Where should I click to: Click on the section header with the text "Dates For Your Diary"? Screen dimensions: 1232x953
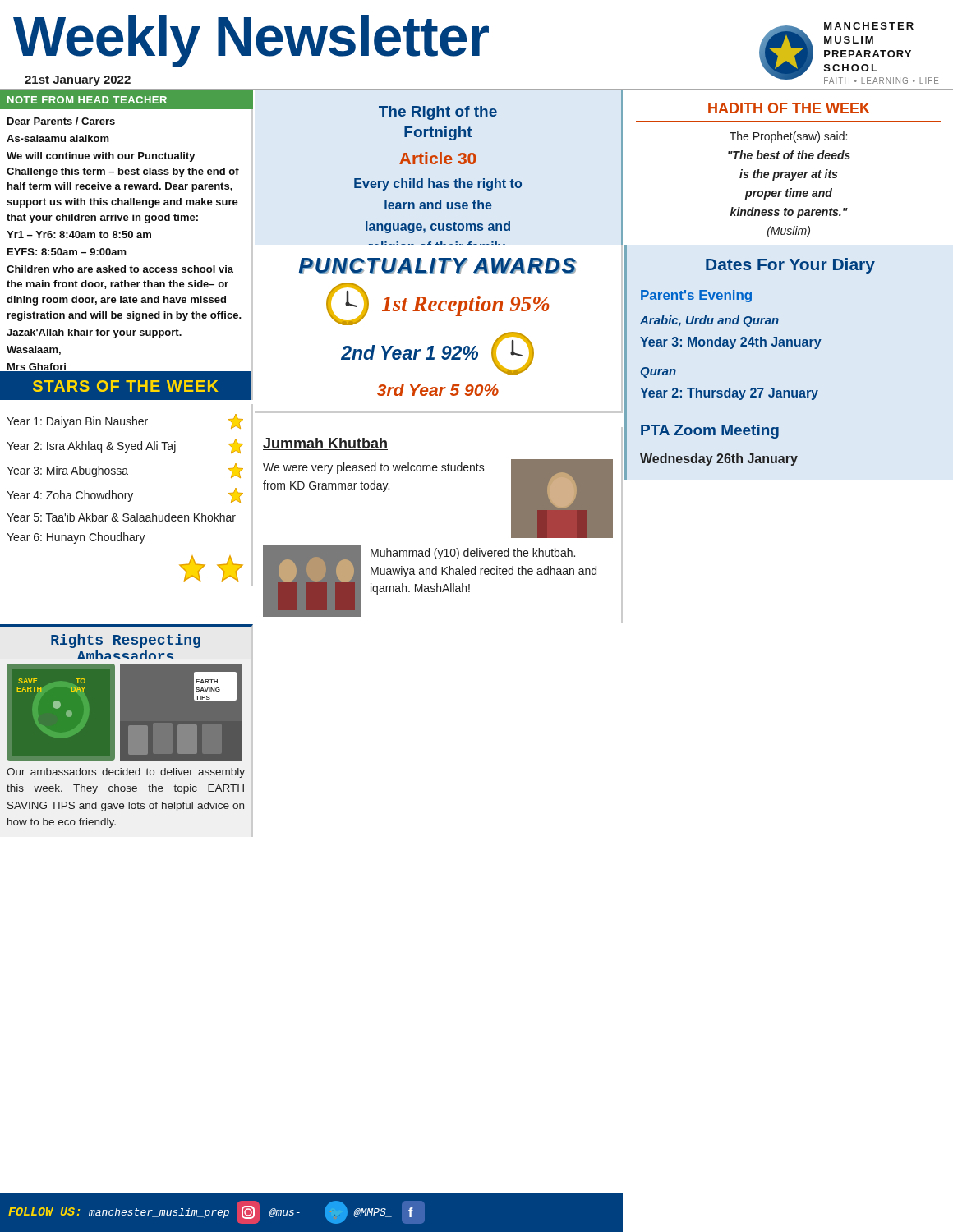pos(790,264)
